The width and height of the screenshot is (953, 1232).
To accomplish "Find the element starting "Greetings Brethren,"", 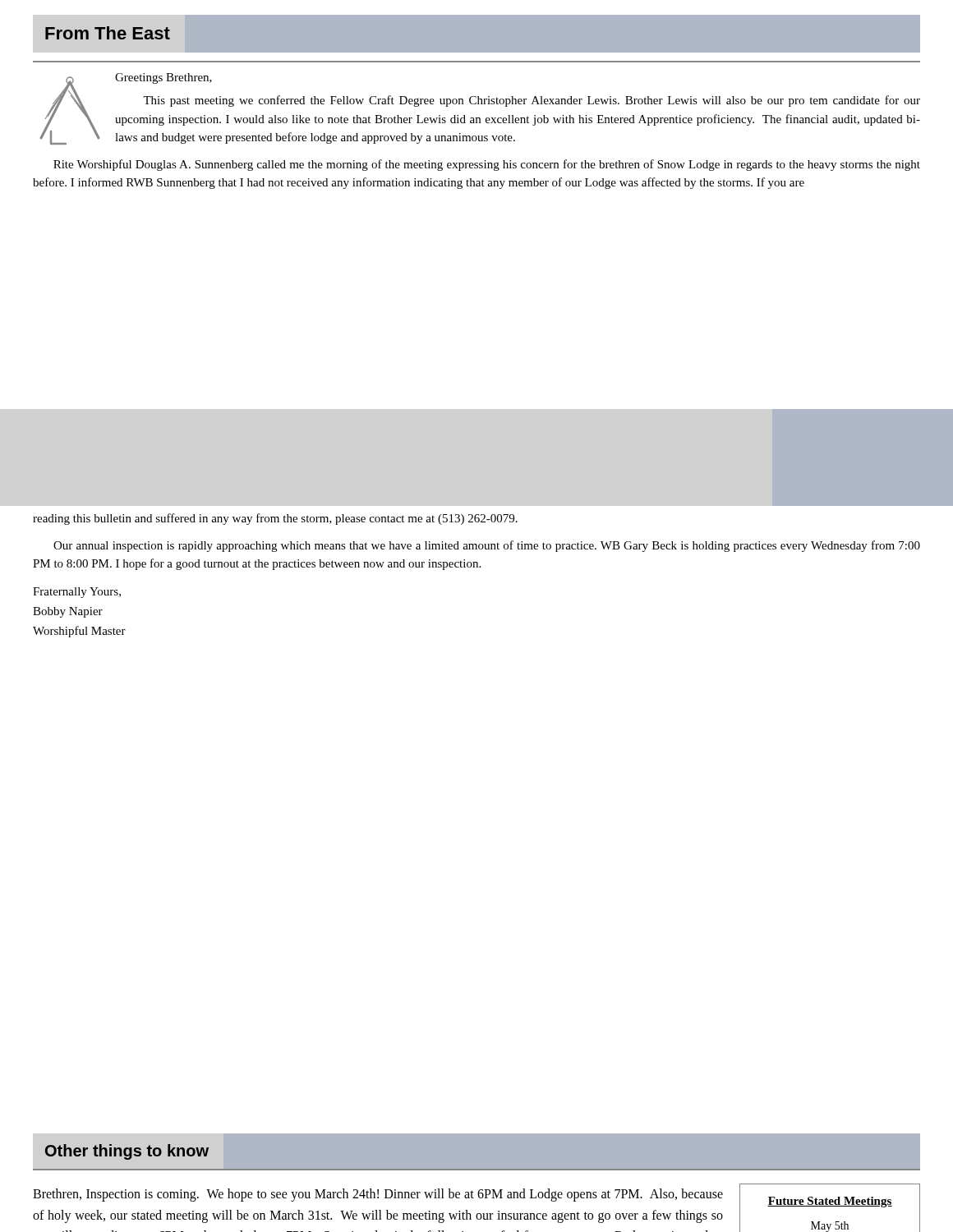I will coord(164,77).
